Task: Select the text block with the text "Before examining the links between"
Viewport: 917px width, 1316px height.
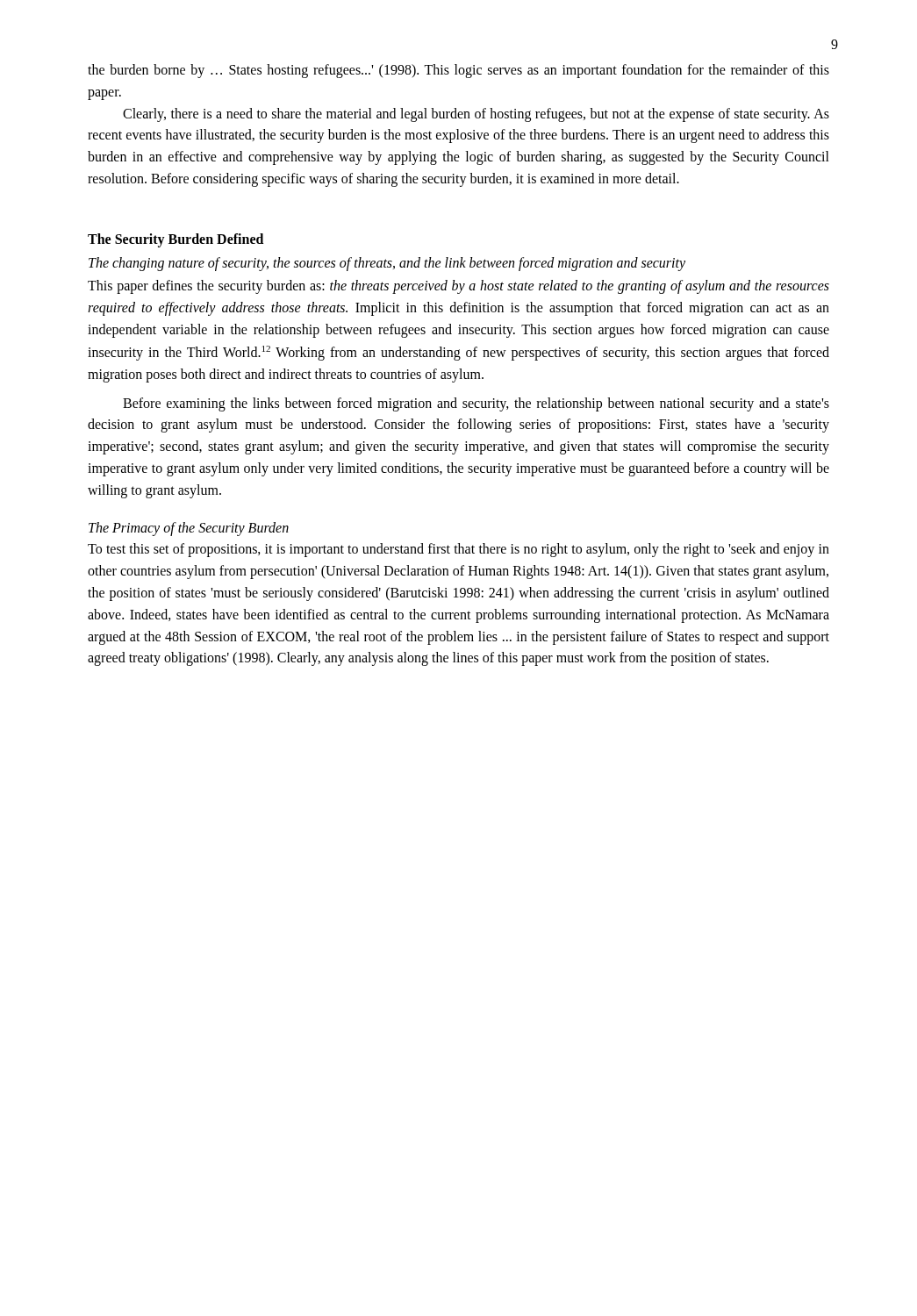Action: point(458,447)
